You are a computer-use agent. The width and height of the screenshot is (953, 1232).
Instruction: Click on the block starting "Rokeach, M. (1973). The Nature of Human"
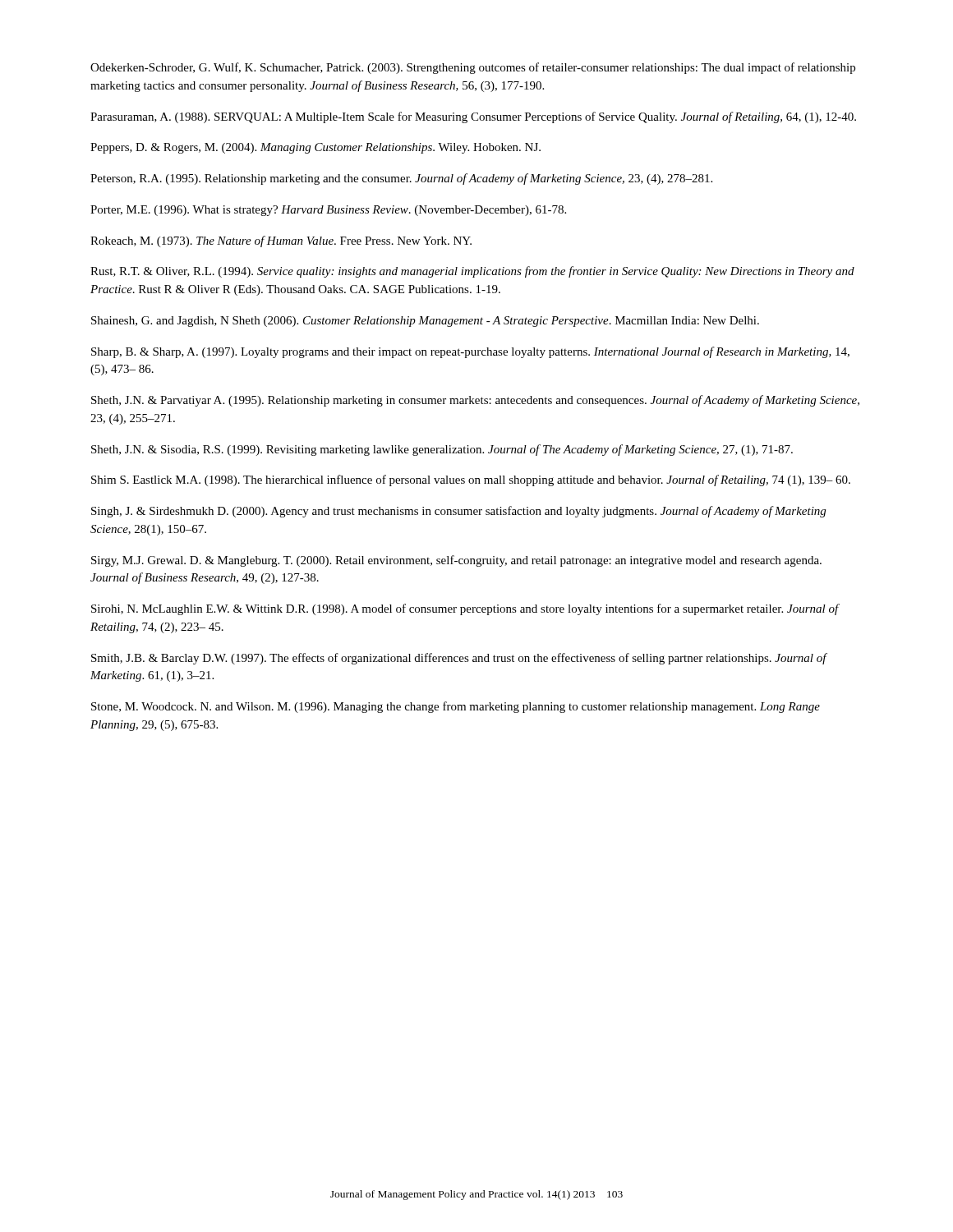281,240
